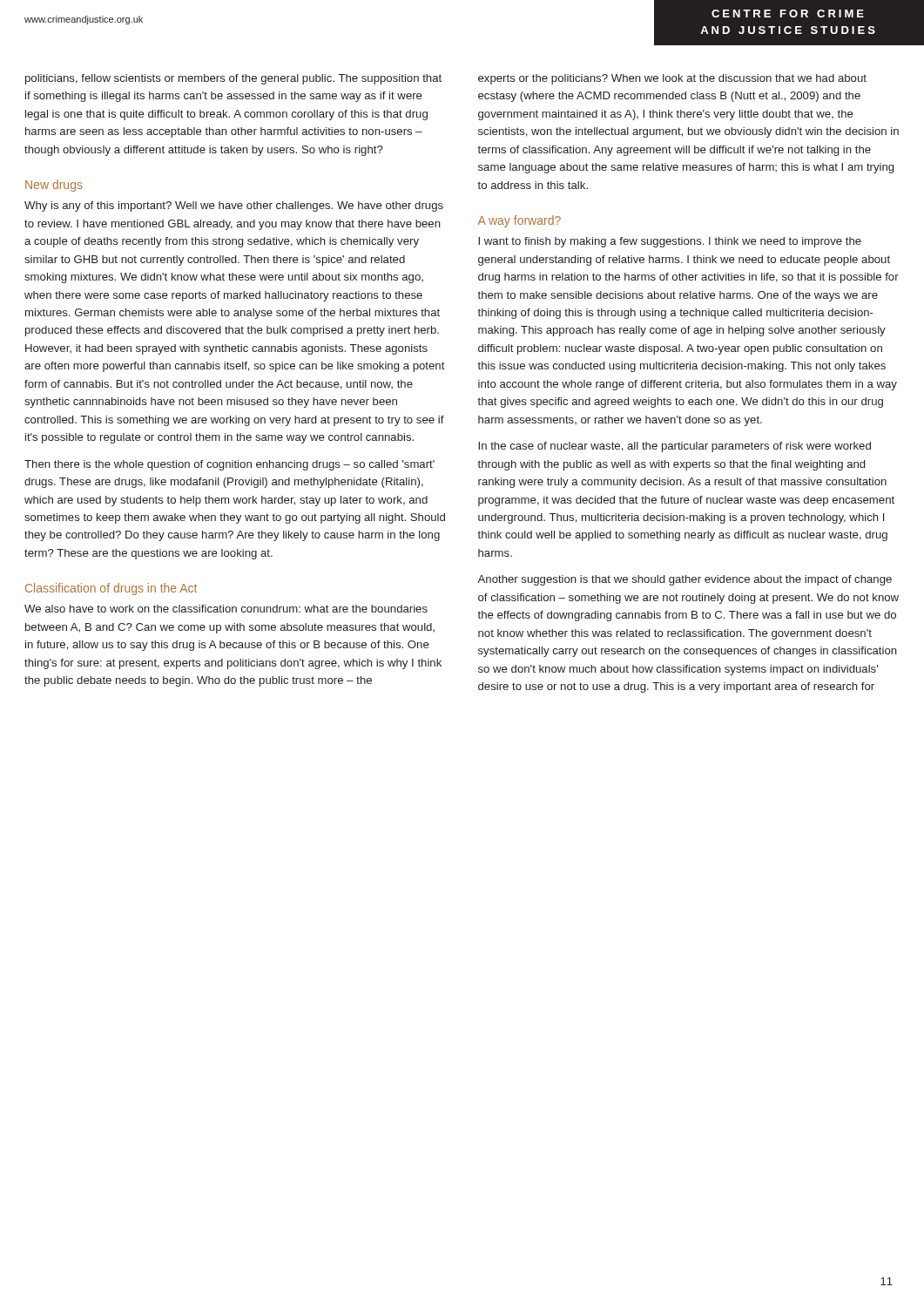Locate the block of text that opens with "In the case of"

(x=686, y=499)
